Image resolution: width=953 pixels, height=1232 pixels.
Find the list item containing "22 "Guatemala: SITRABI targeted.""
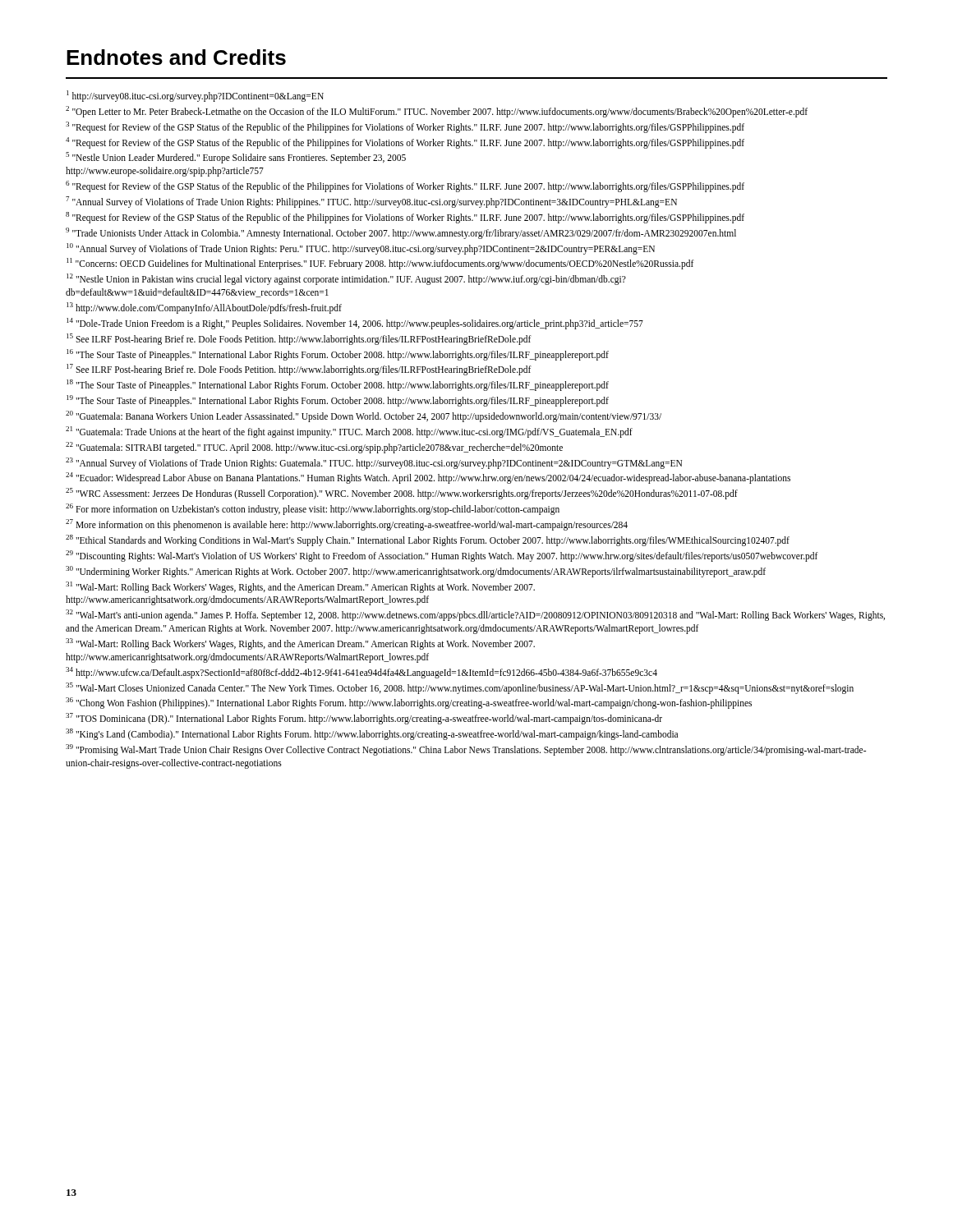[314, 447]
